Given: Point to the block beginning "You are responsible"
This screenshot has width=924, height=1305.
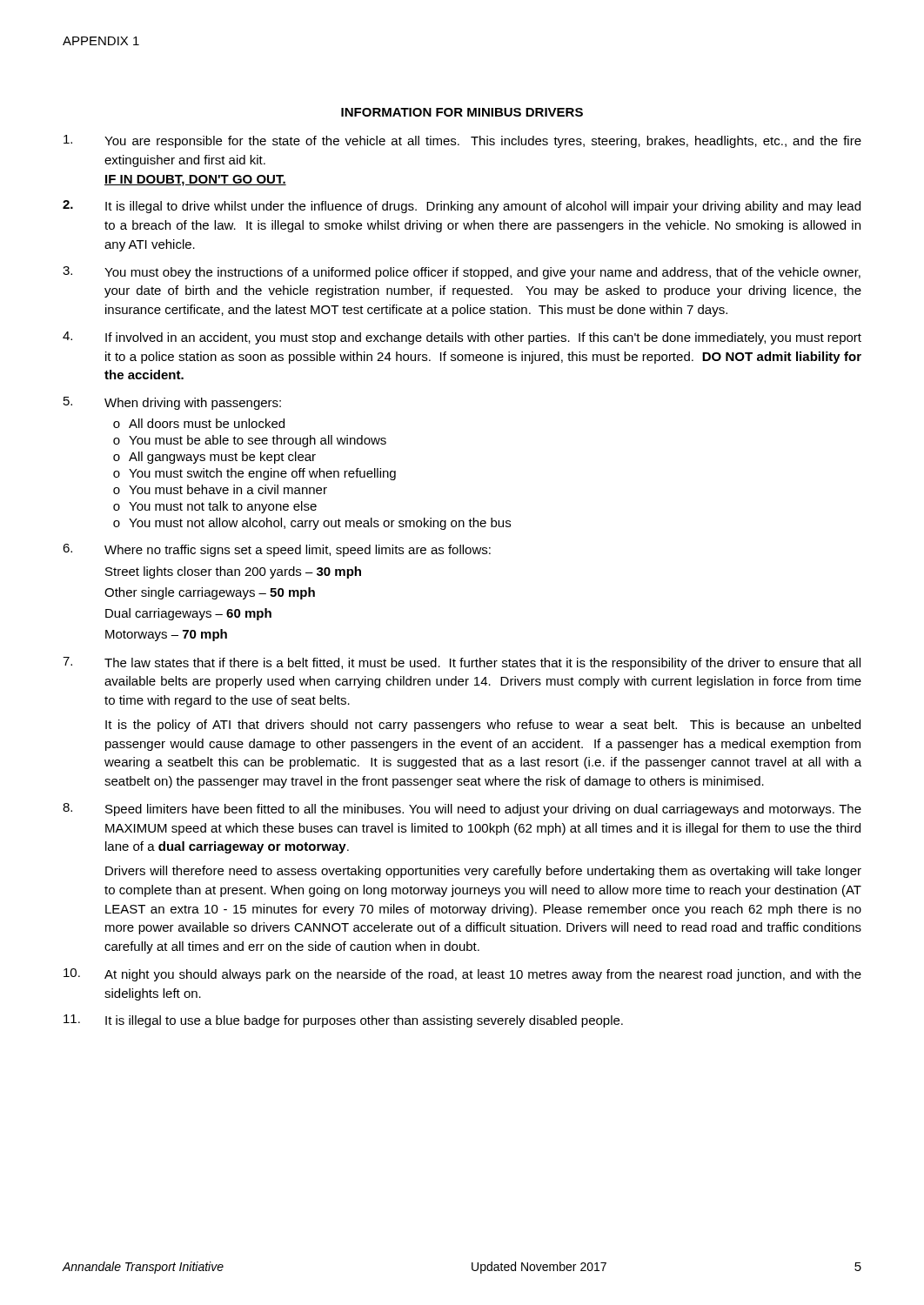Looking at the screenshot, I should (481, 141).
